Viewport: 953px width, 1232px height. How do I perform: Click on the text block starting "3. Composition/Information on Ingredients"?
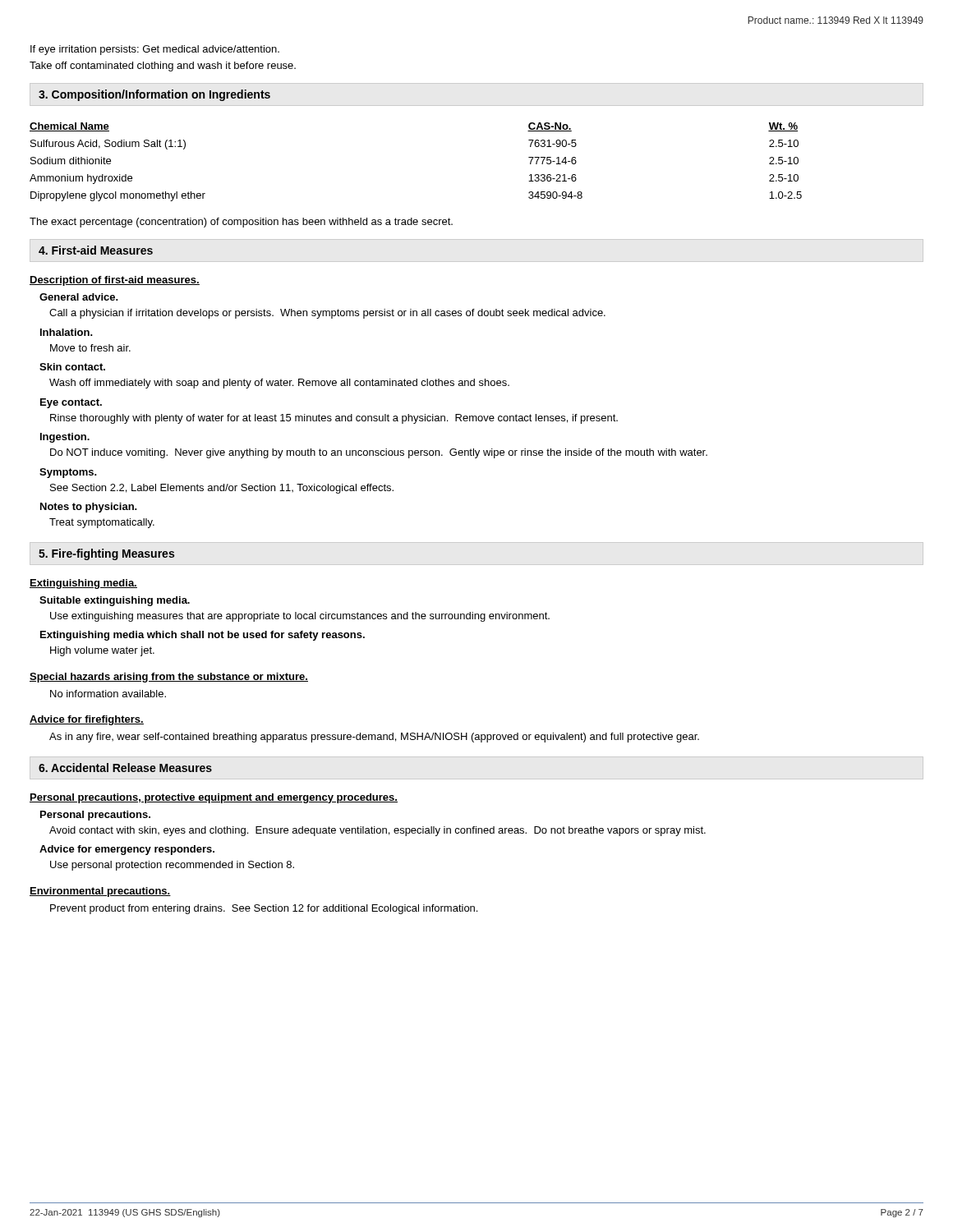click(155, 94)
